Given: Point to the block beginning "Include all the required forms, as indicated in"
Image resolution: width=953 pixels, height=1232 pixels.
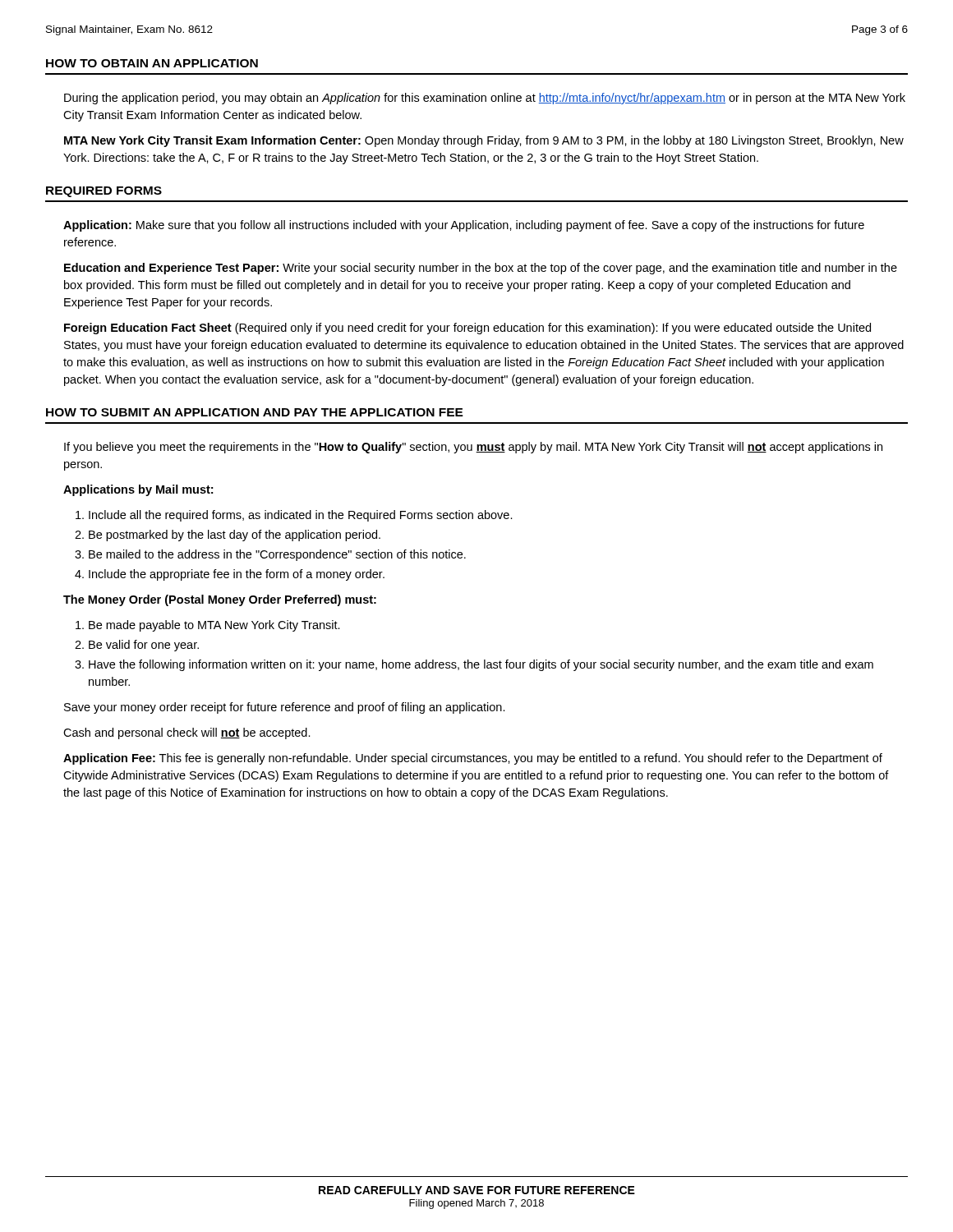Looking at the screenshot, I should [300, 515].
